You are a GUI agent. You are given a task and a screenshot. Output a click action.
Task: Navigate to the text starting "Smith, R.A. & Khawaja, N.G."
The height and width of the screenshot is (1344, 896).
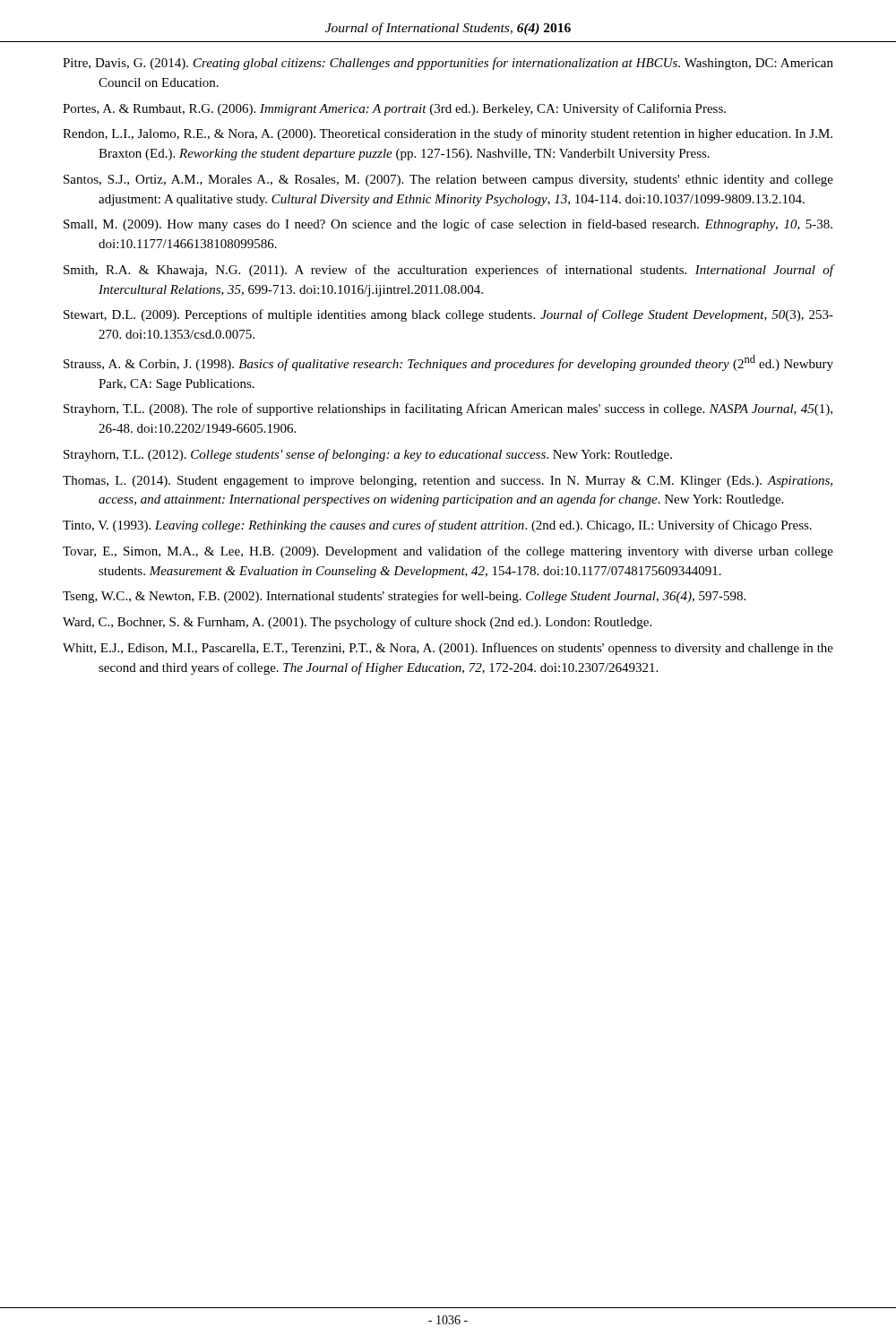click(448, 279)
